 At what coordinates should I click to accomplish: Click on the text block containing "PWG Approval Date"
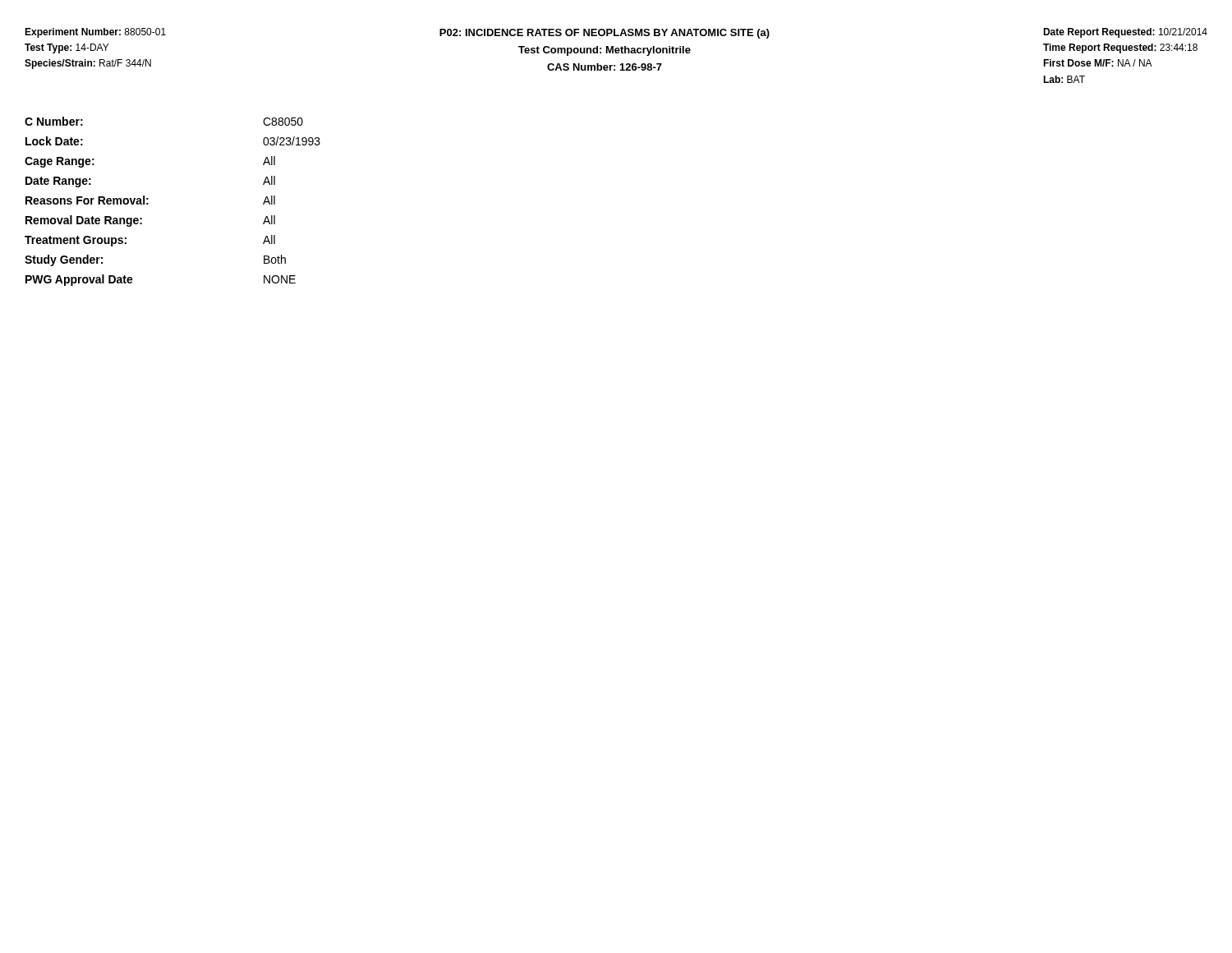[x=73, y=280]
